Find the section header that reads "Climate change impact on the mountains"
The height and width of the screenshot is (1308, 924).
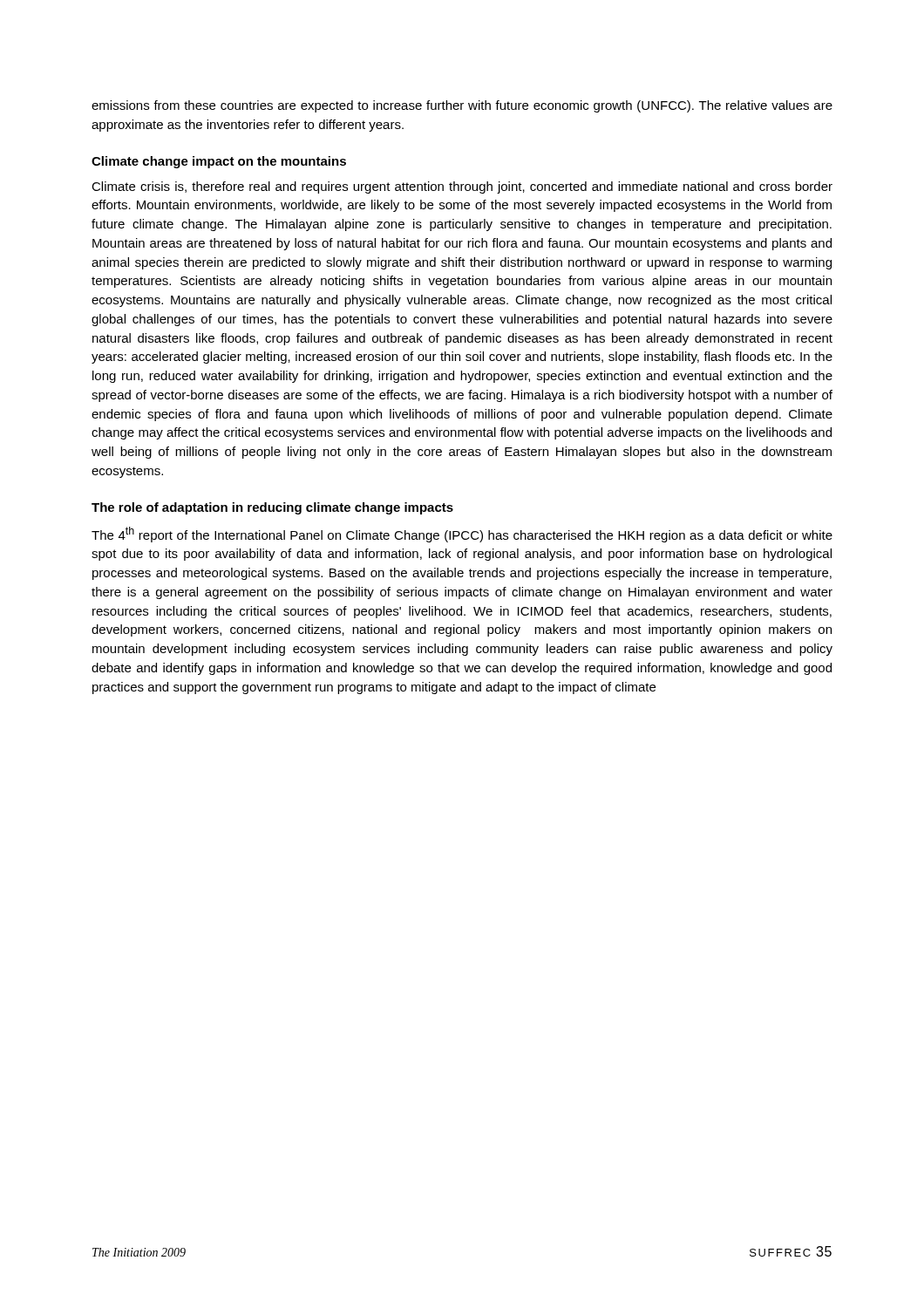pyautogui.click(x=219, y=160)
